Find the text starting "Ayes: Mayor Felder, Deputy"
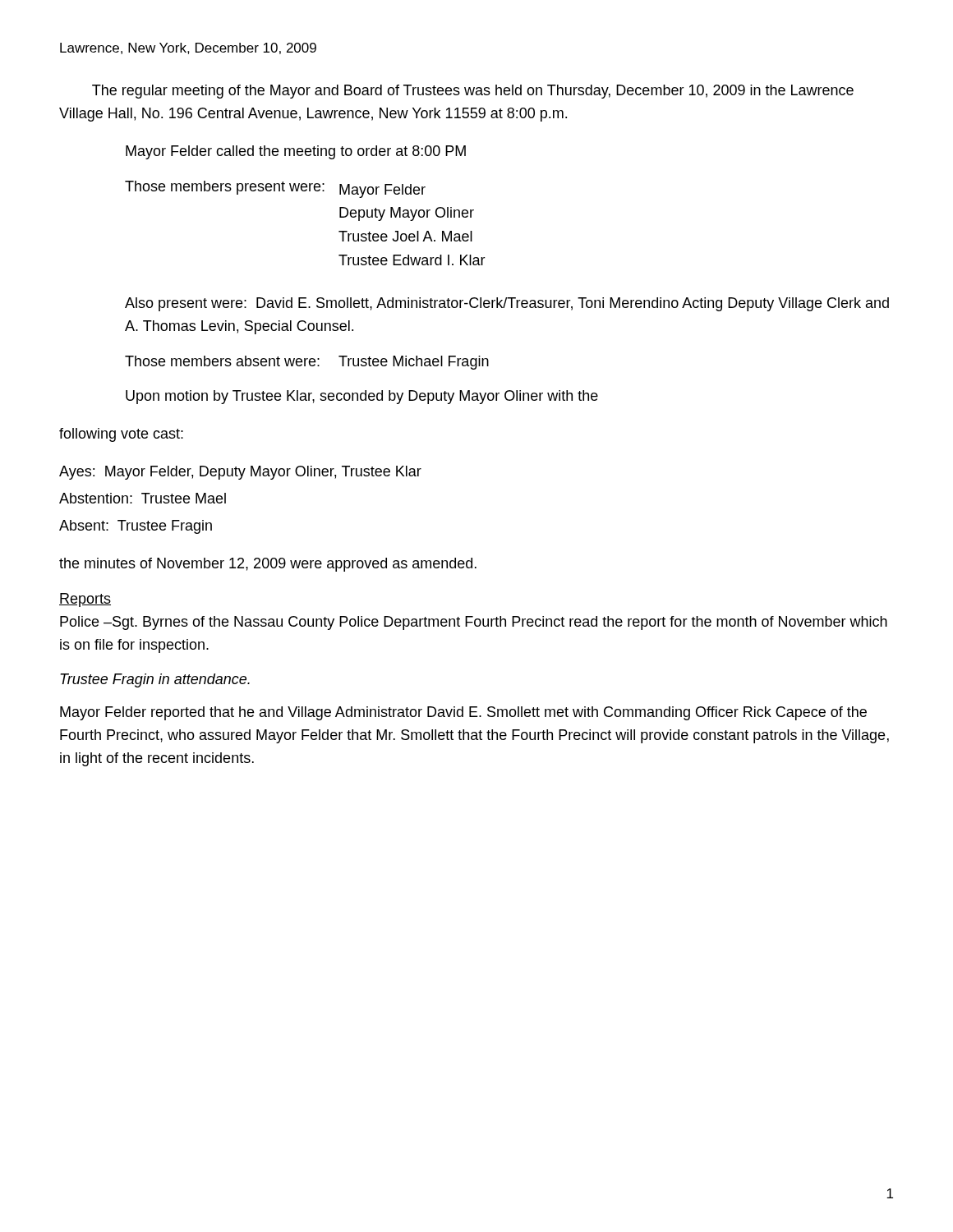Viewport: 953px width, 1232px height. pyautogui.click(x=240, y=472)
